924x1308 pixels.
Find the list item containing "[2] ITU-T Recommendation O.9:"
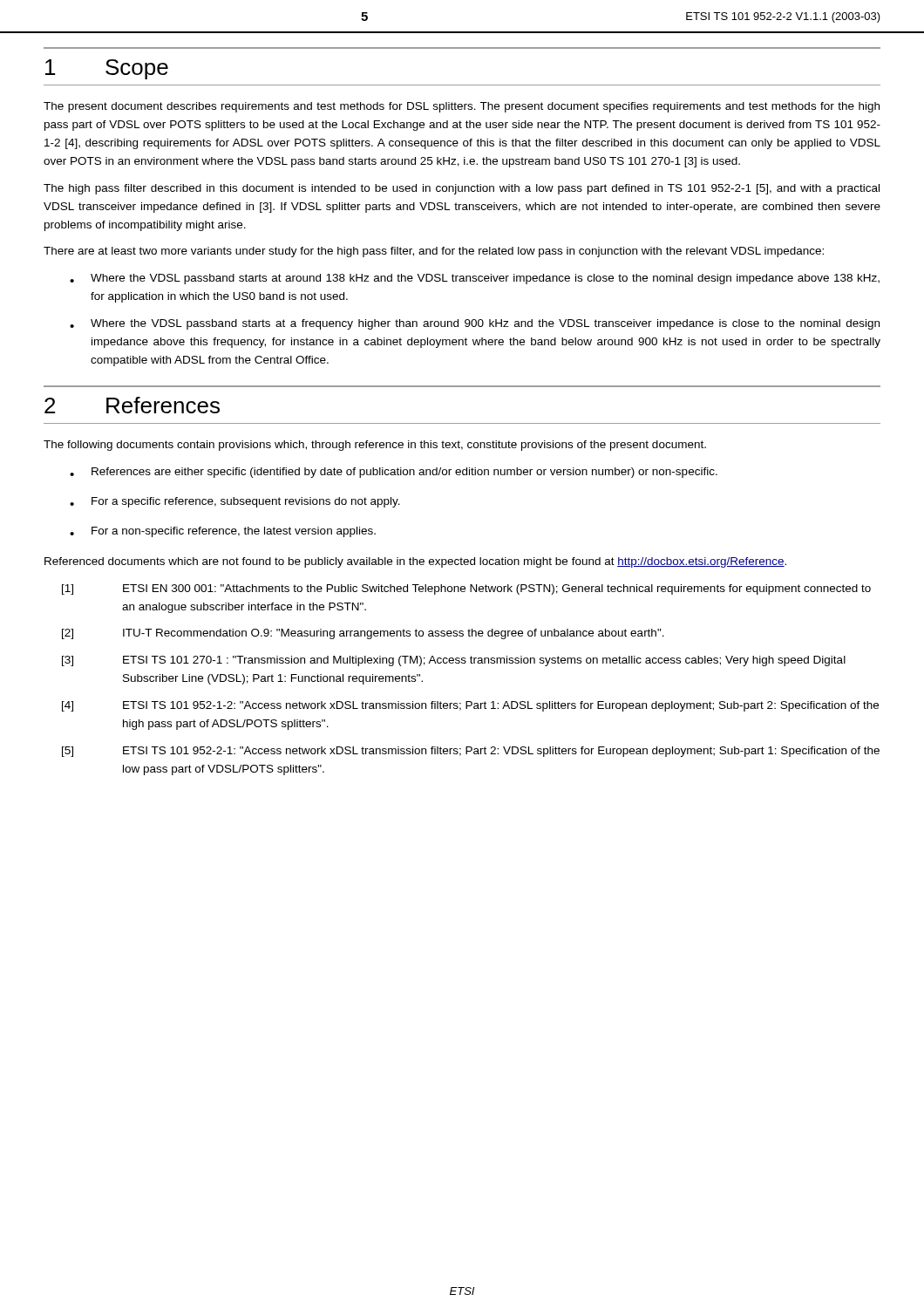click(462, 634)
